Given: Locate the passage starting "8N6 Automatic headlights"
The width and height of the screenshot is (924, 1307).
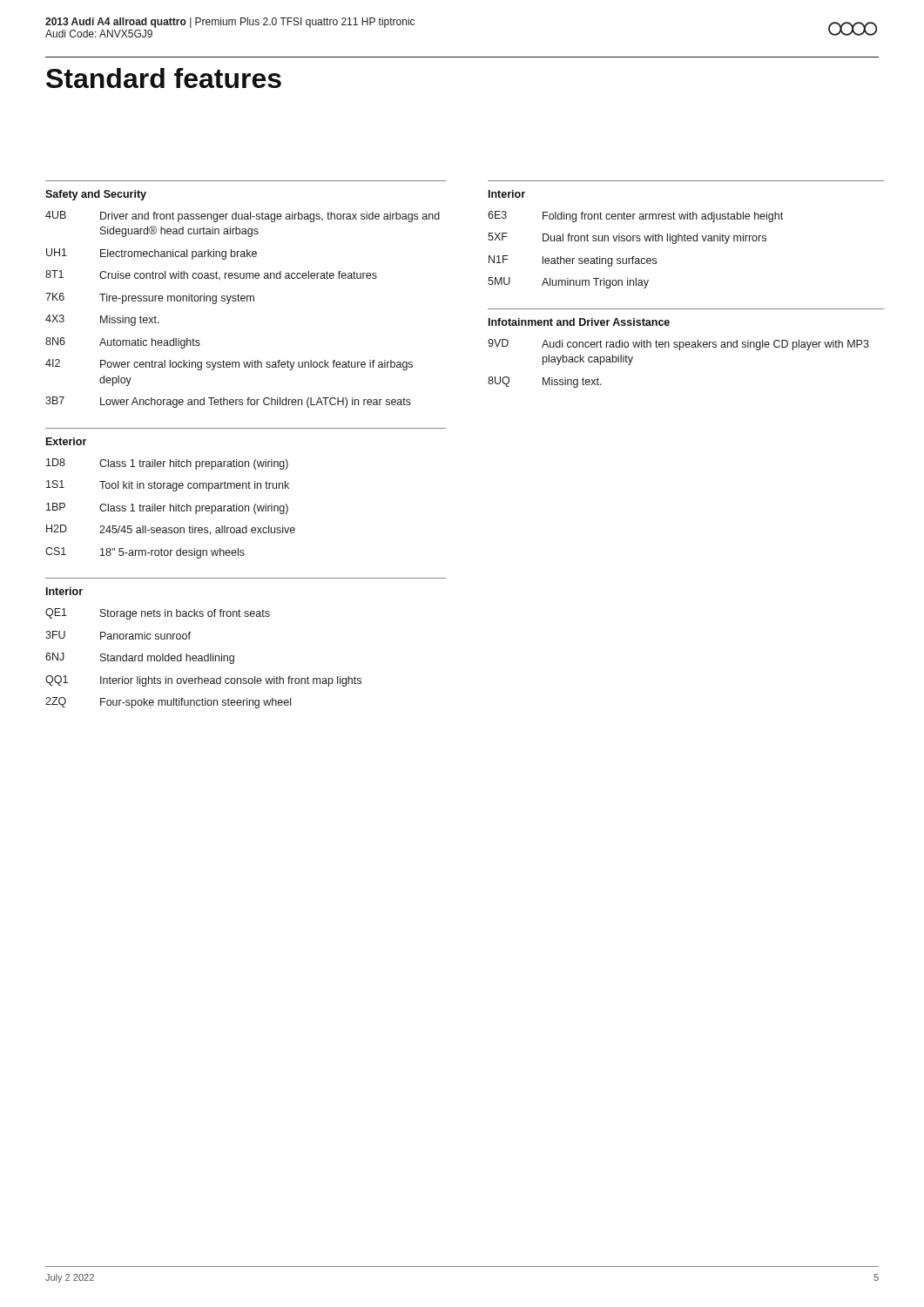Looking at the screenshot, I should tap(123, 343).
